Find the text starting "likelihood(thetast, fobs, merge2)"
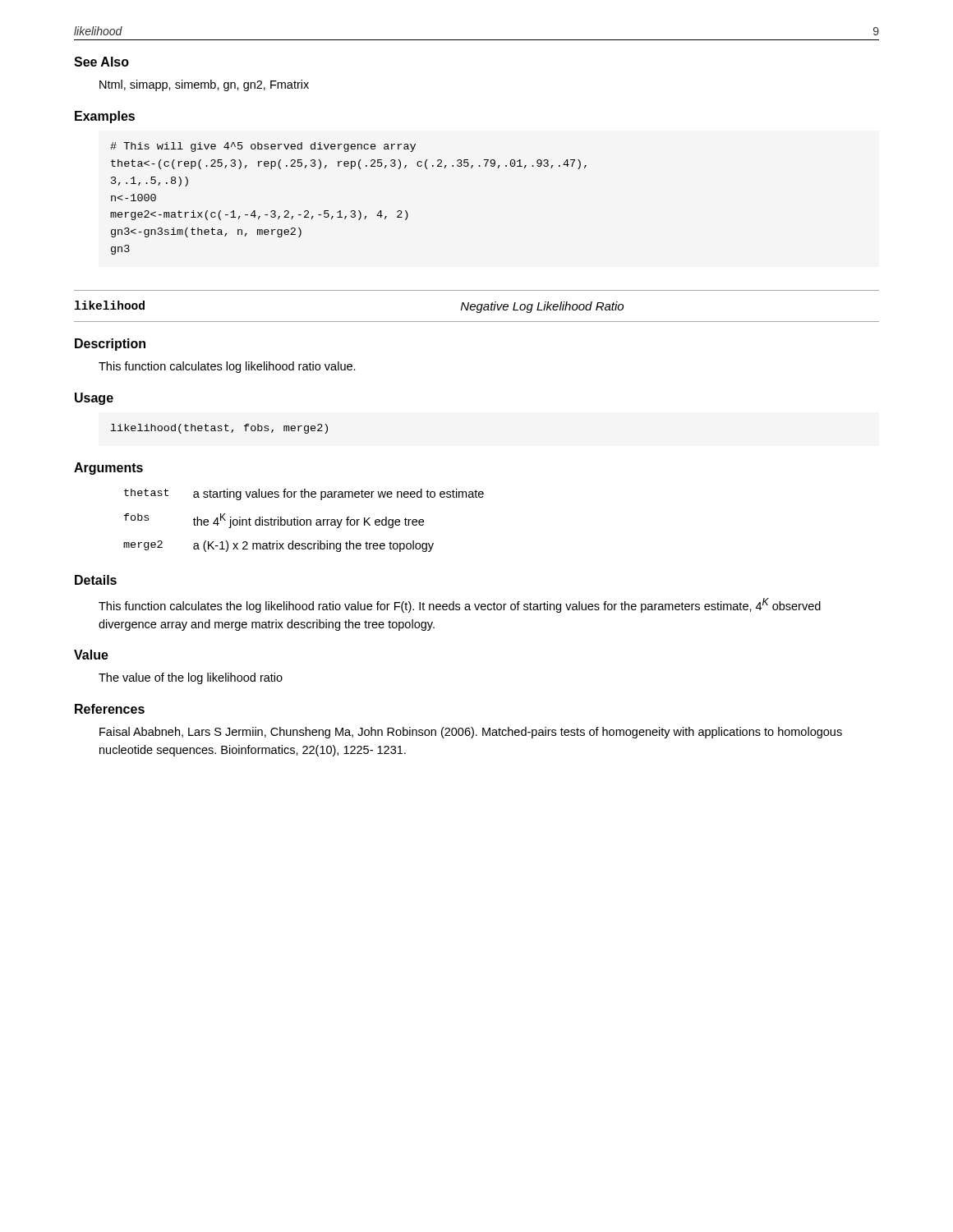953x1232 pixels. tap(219, 429)
